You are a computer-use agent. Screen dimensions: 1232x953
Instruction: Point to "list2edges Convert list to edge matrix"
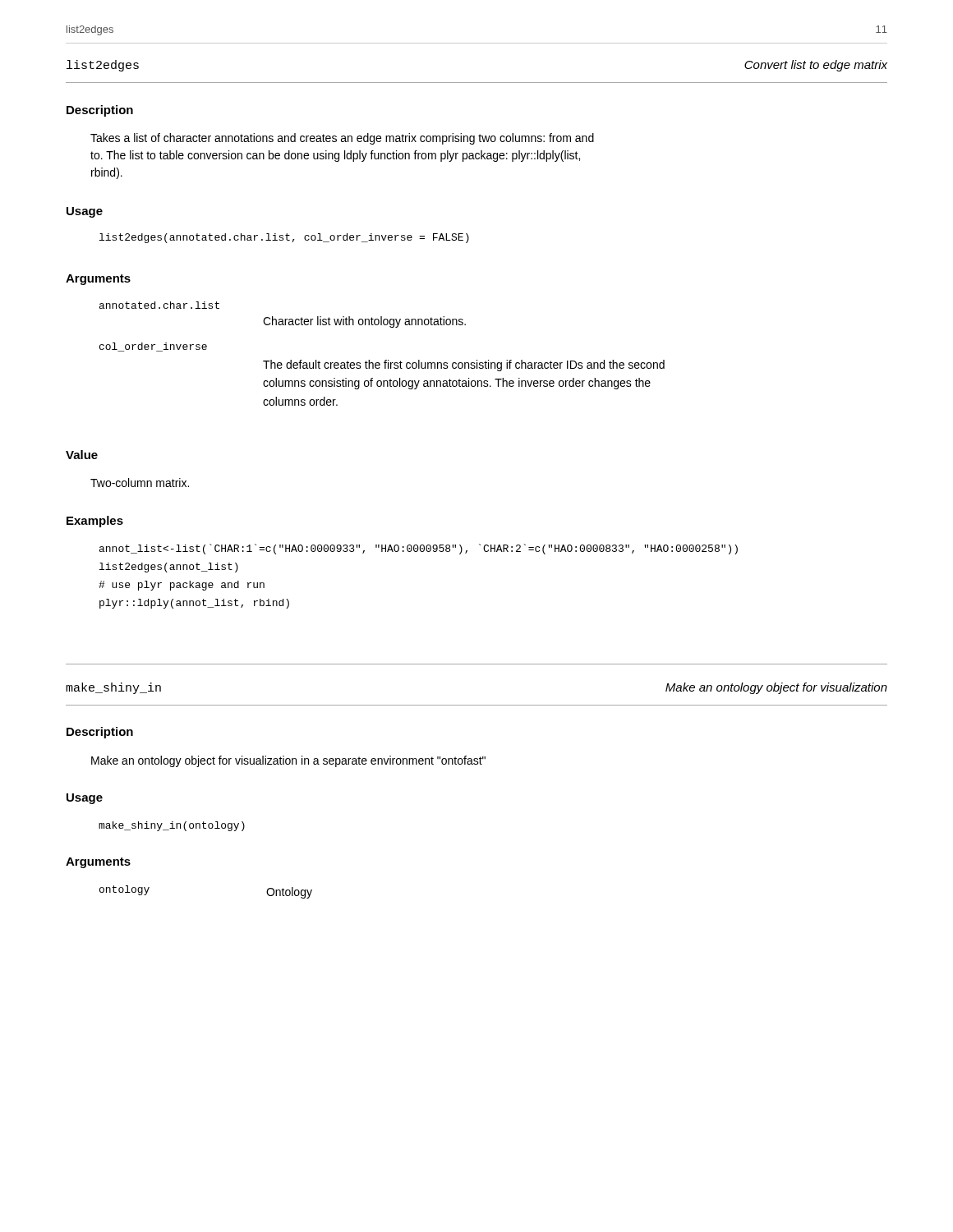coord(99,65)
